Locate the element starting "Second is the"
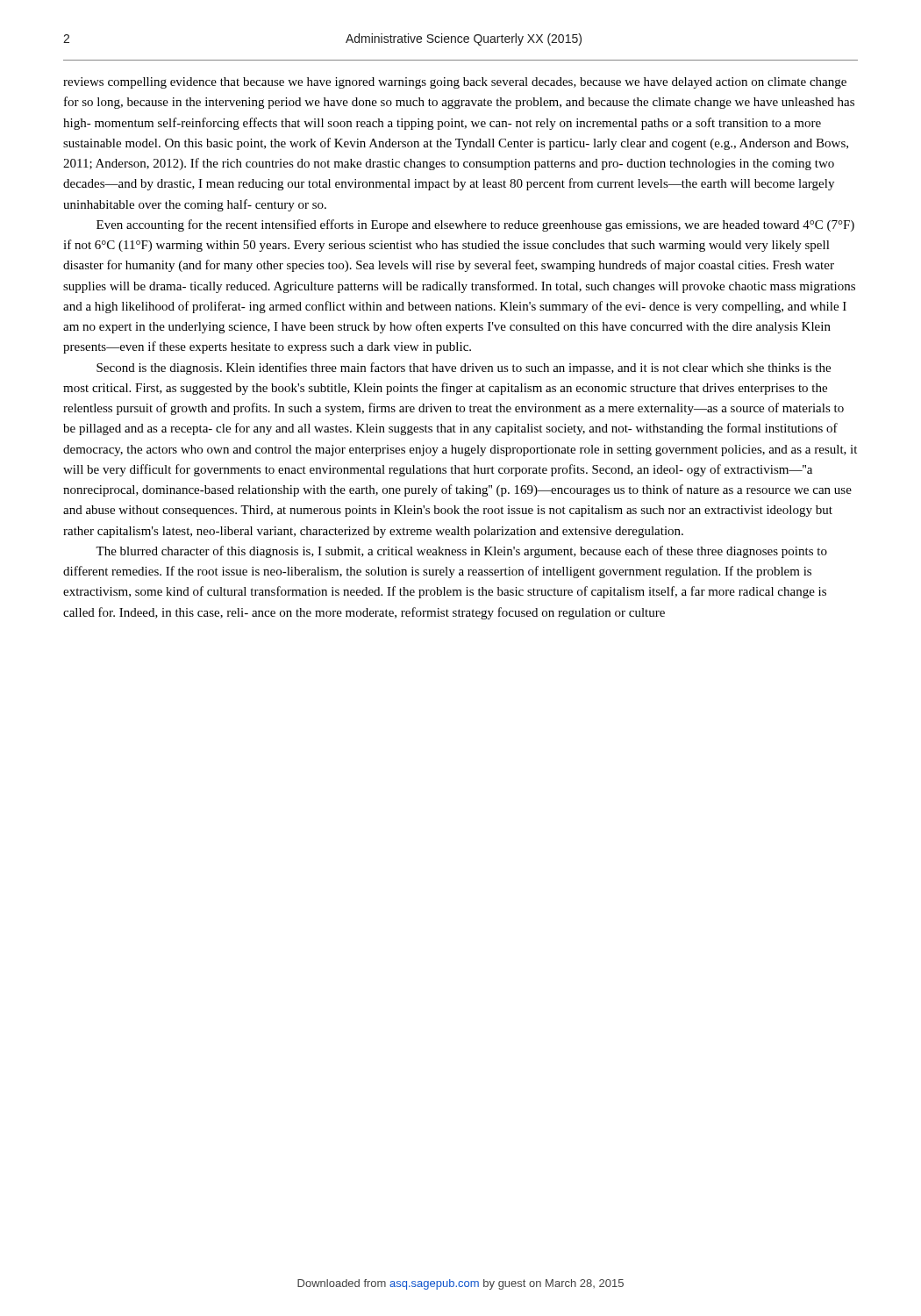Screen dimensions: 1316x921 460,449
